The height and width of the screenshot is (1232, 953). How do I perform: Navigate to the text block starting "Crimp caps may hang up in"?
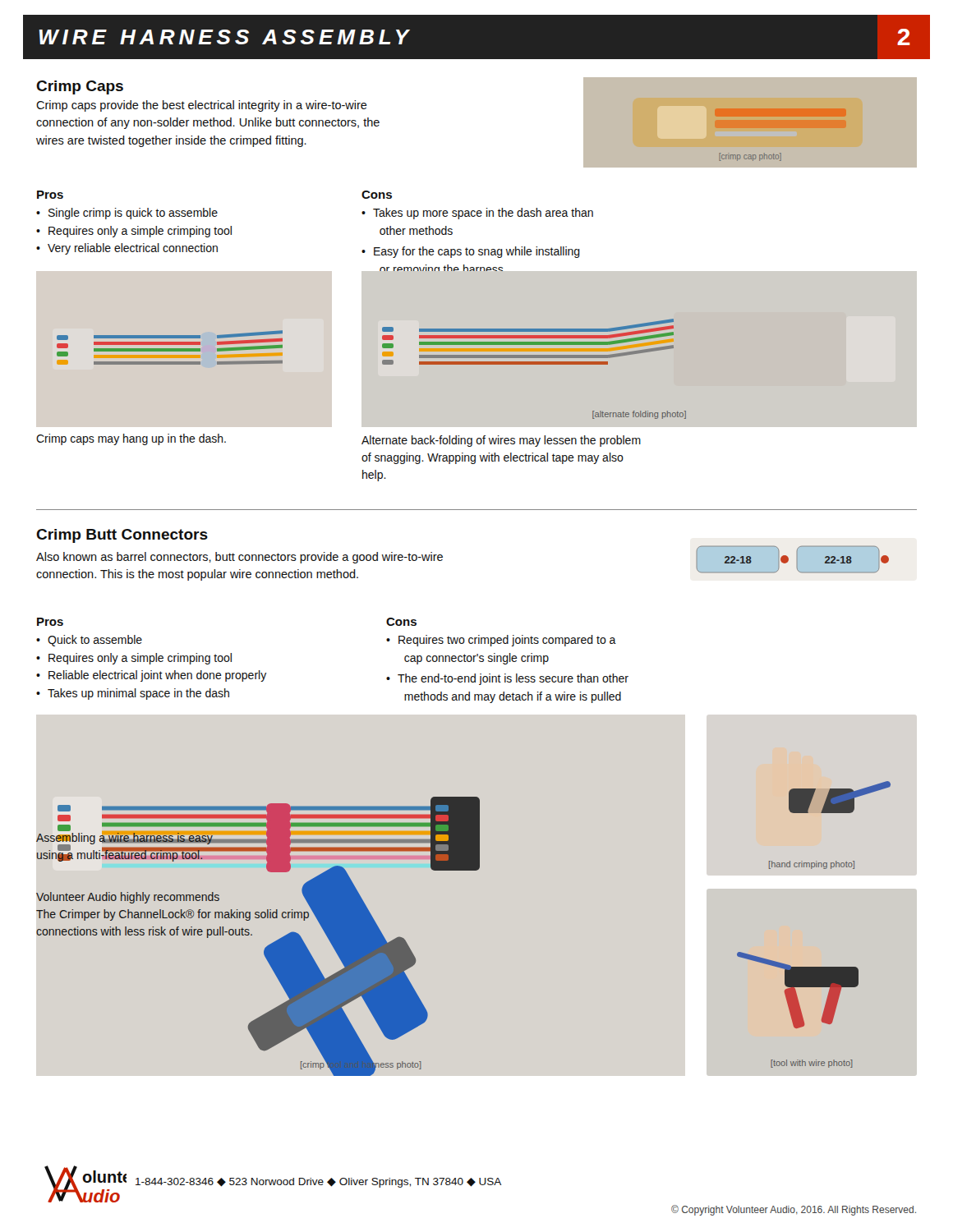pyautogui.click(x=131, y=439)
